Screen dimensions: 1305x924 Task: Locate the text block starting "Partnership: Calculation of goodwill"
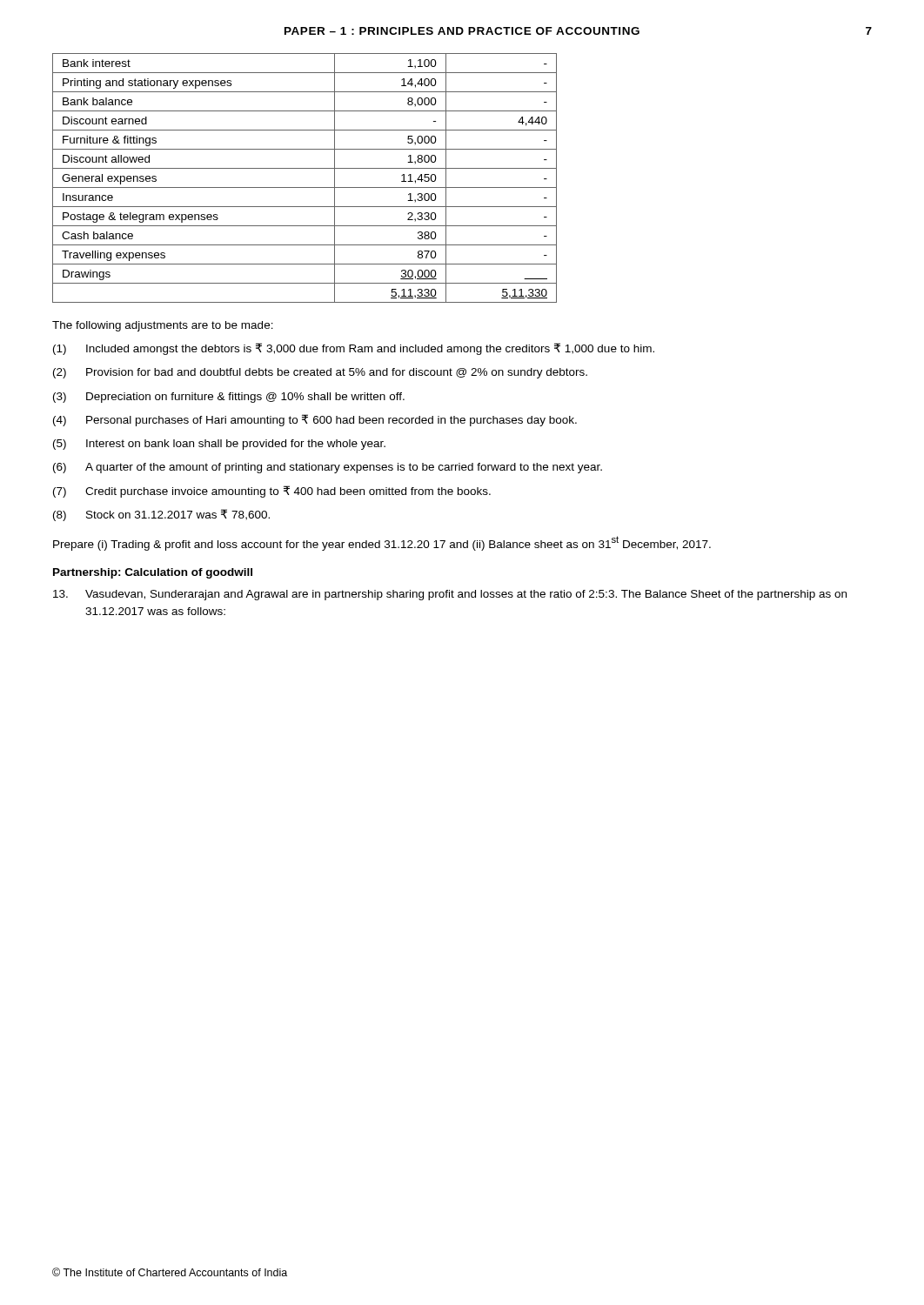pos(153,572)
